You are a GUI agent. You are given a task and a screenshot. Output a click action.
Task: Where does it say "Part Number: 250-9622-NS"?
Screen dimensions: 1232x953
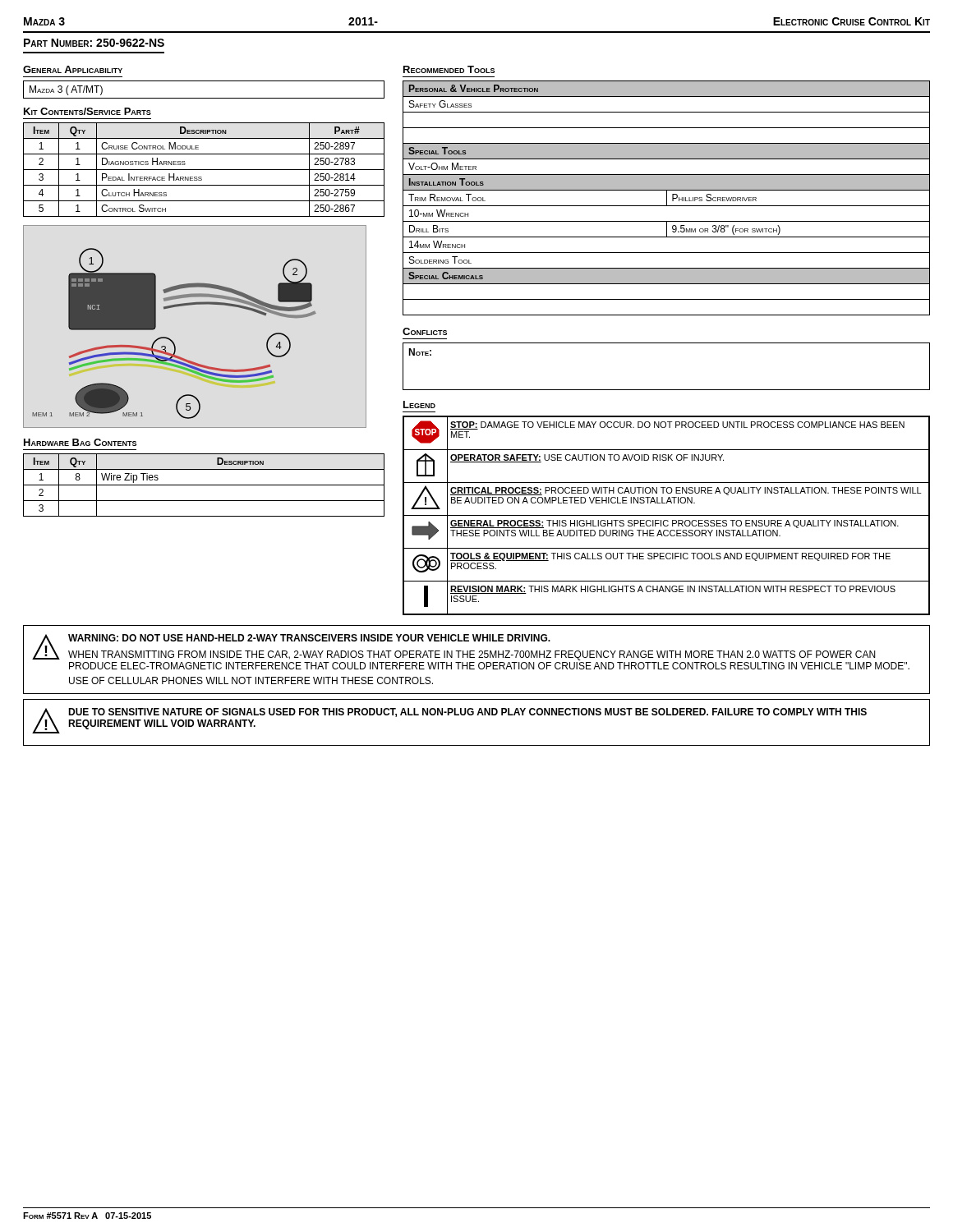94,43
